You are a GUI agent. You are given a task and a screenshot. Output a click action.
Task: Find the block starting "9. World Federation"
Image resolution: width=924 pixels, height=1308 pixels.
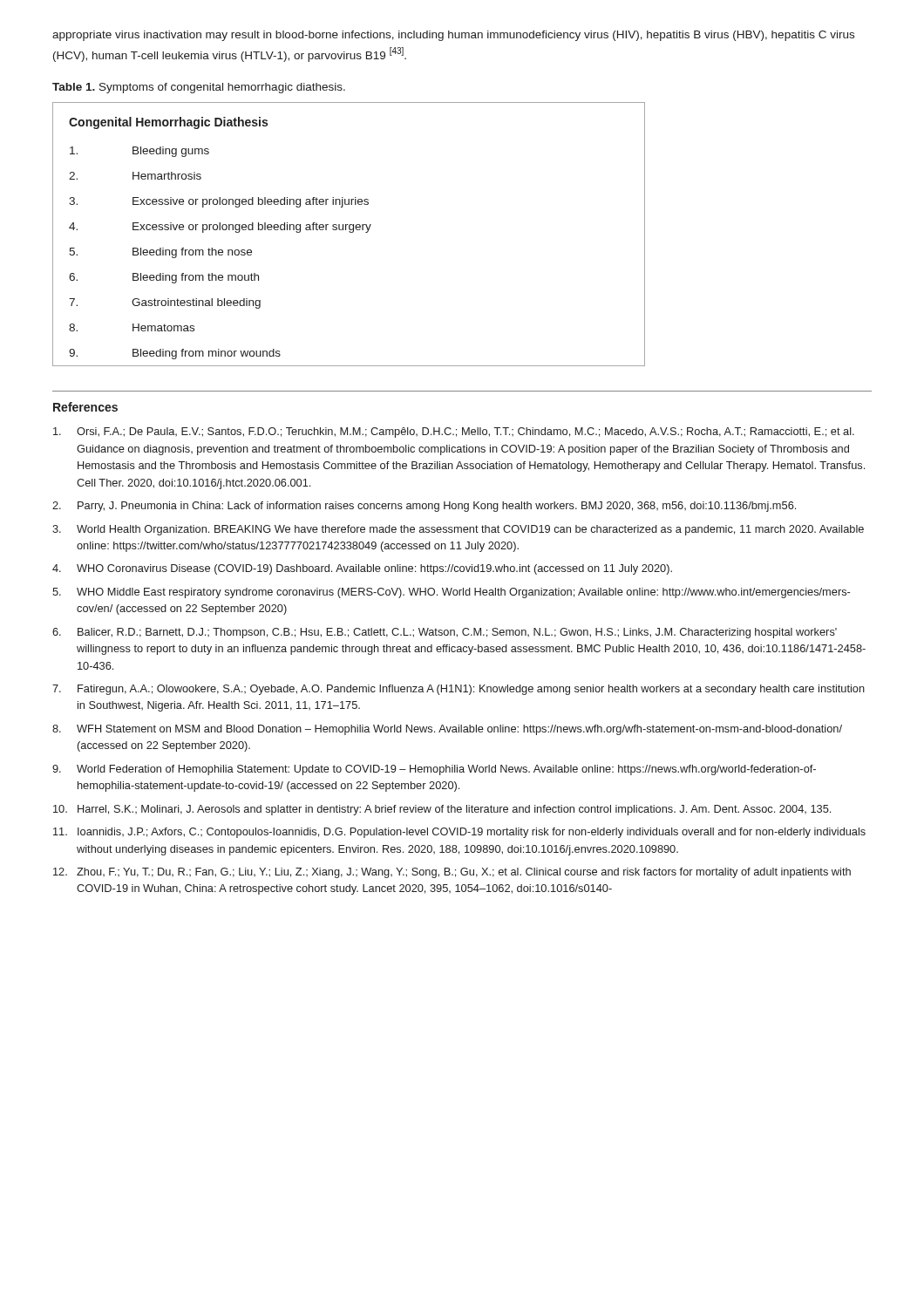pyautogui.click(x=434, y=776)
